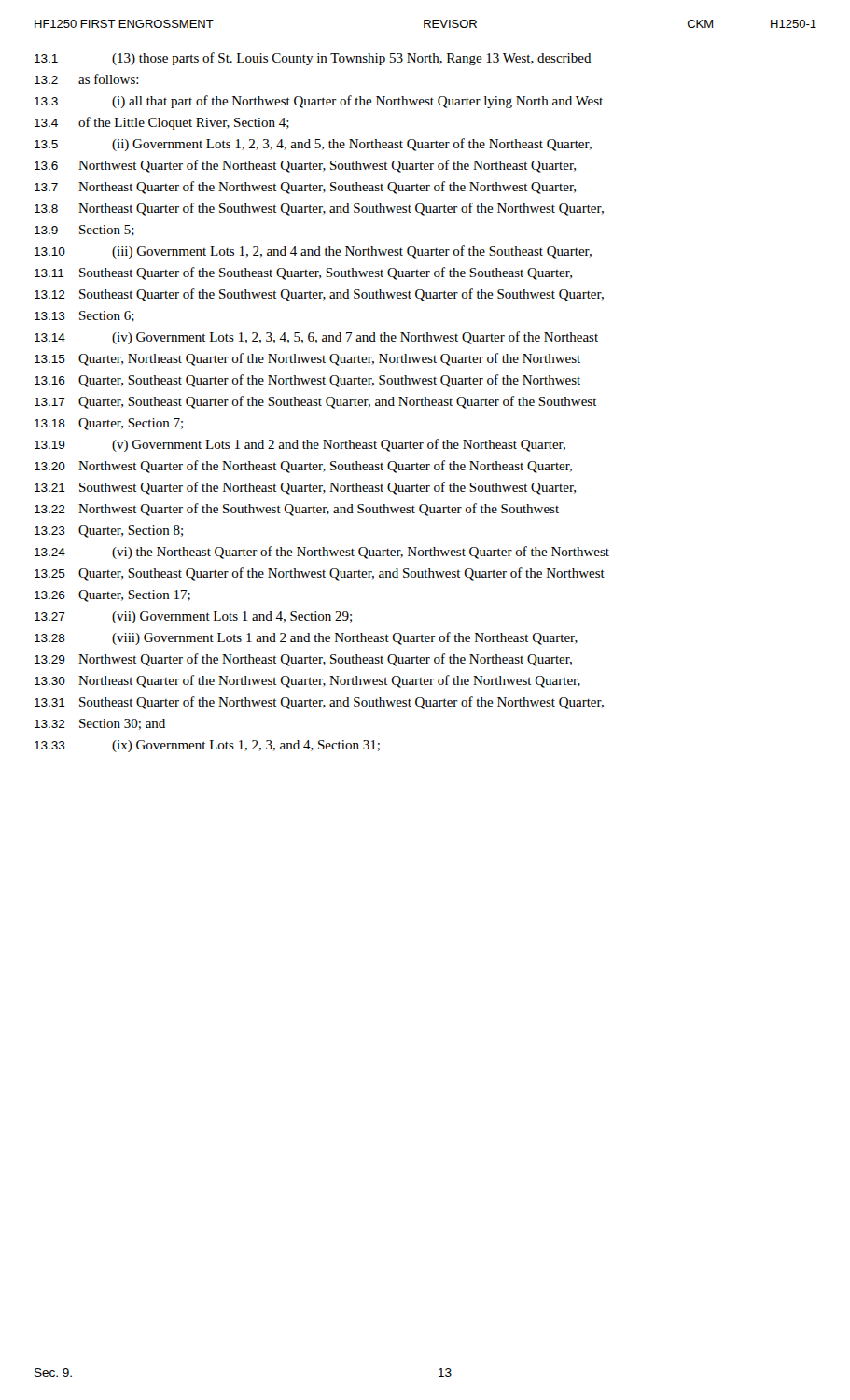Image resolution: width=850 pixels, height=1400 pixels.
Task: Click on the block starting "13.27 (vii) Government Lots 1 and 4,"
Action: [x=193, y=617]
